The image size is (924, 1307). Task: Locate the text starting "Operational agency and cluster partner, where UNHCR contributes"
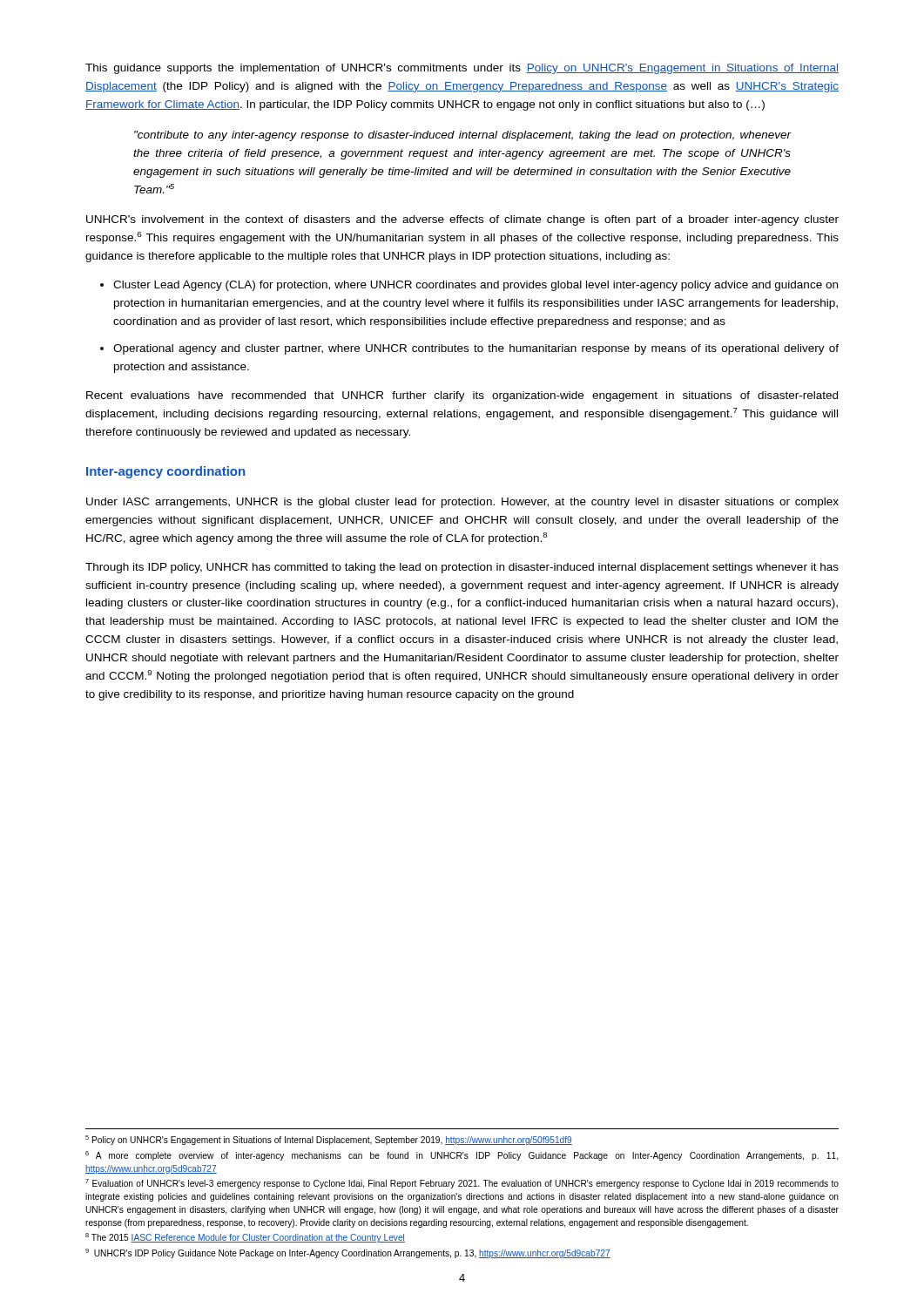coord(476,357)
